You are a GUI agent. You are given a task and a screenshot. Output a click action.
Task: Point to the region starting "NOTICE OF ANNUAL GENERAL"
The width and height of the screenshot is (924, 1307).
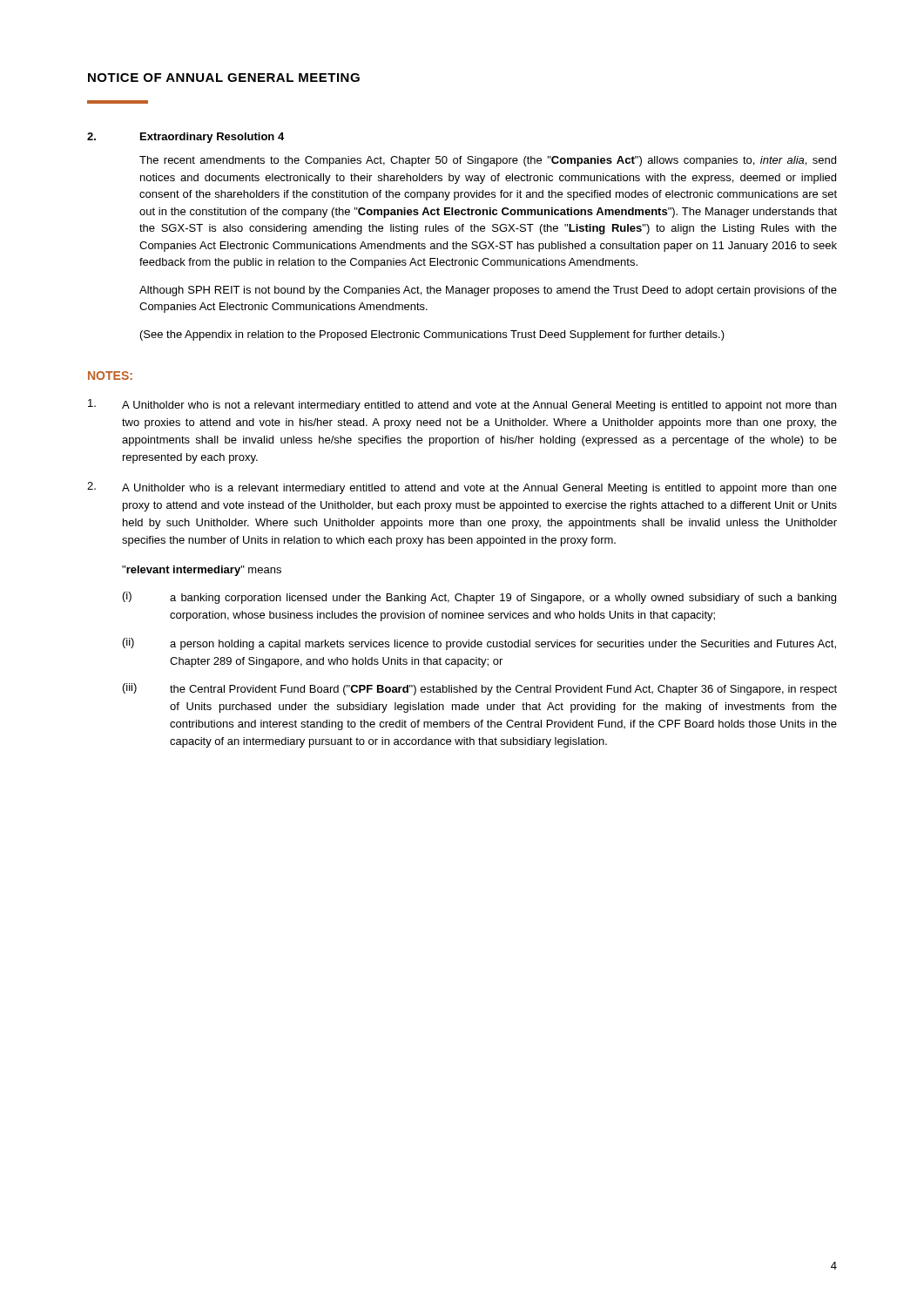[224, 77]
